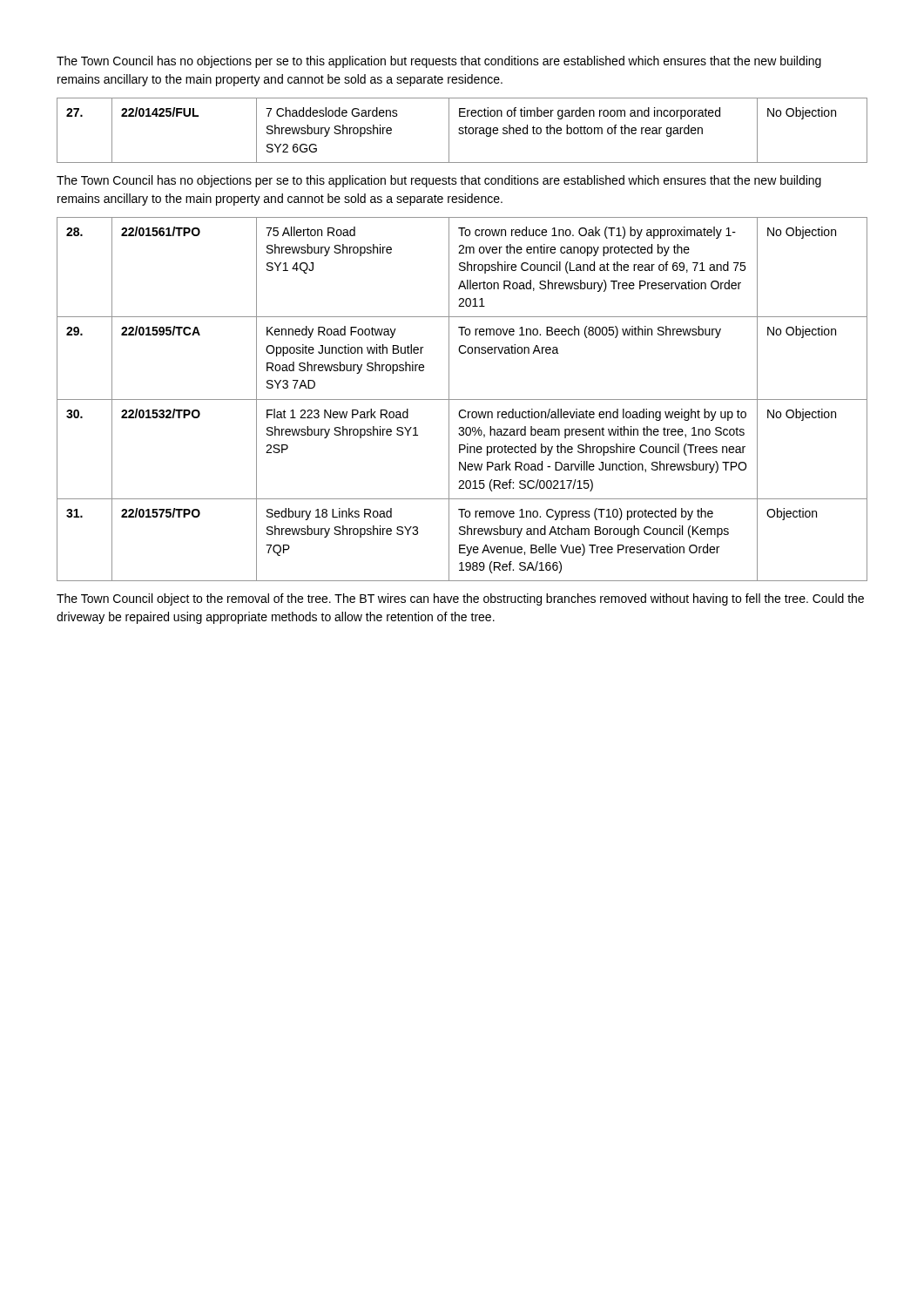
Task: Locate the text block containing "The Town Council object"
Action: tap(461, 608)
